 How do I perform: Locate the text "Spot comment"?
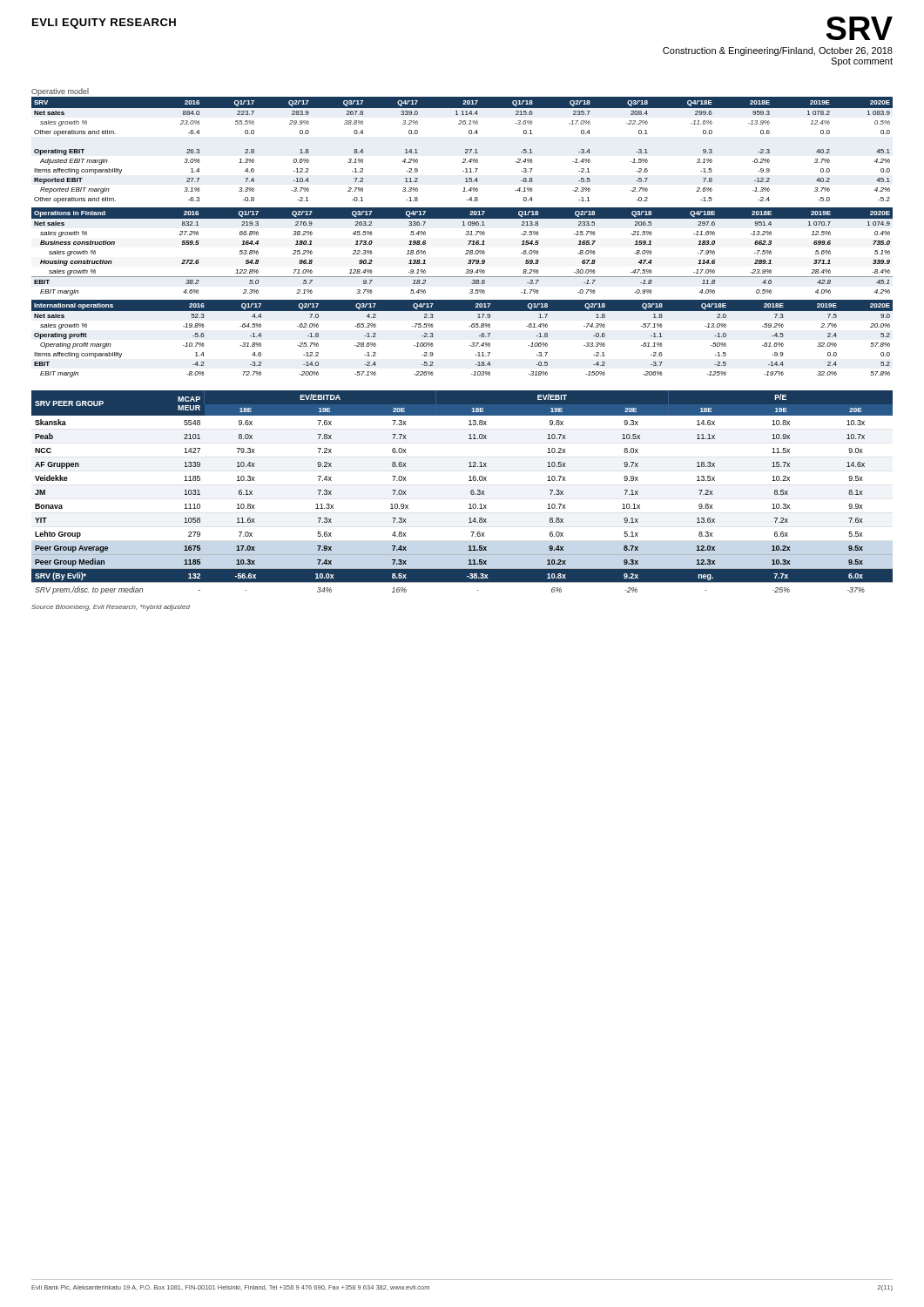(x=862, y=61)
